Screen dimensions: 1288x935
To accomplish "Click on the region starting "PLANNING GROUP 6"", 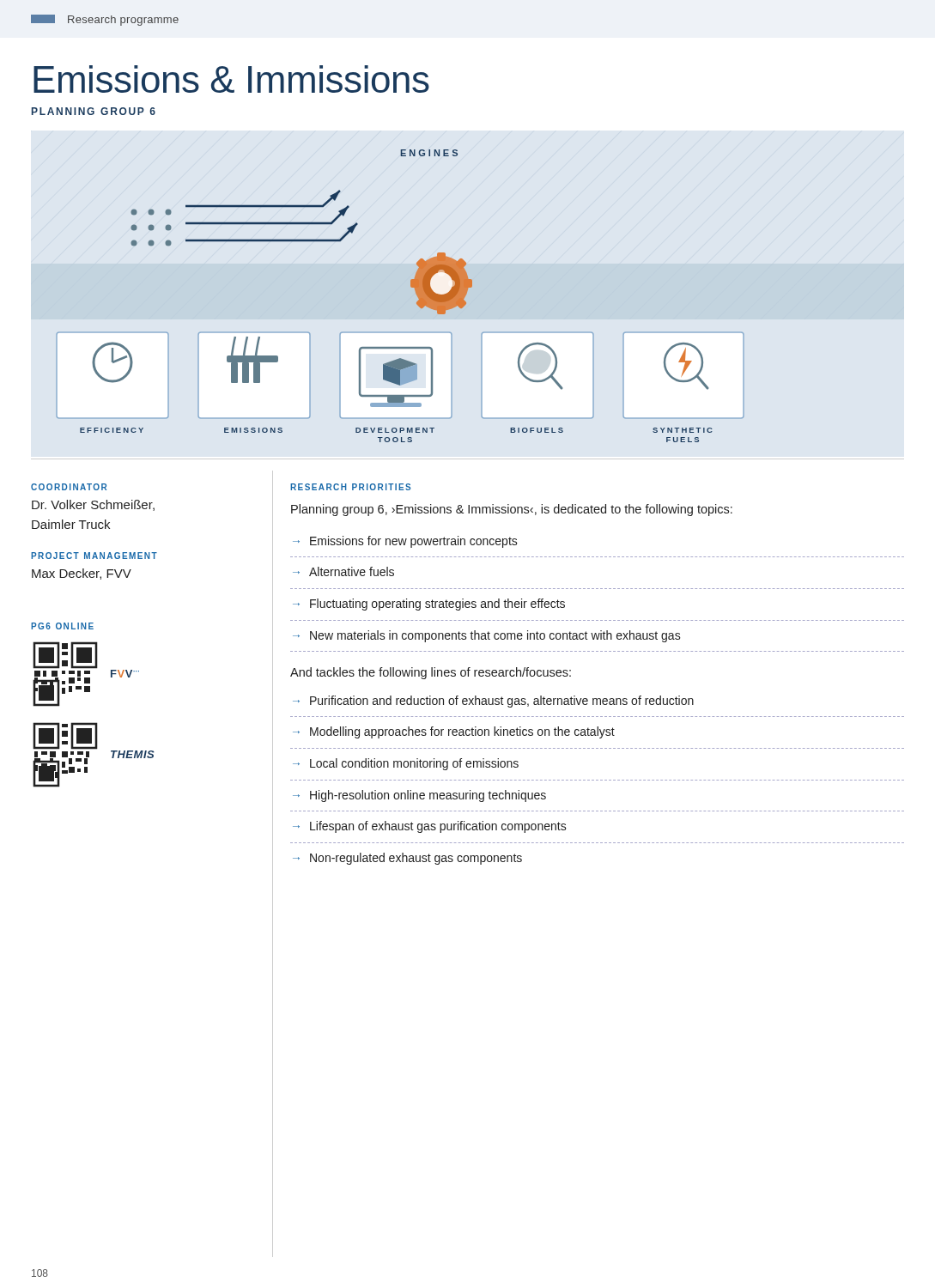I will pos(94,112).
